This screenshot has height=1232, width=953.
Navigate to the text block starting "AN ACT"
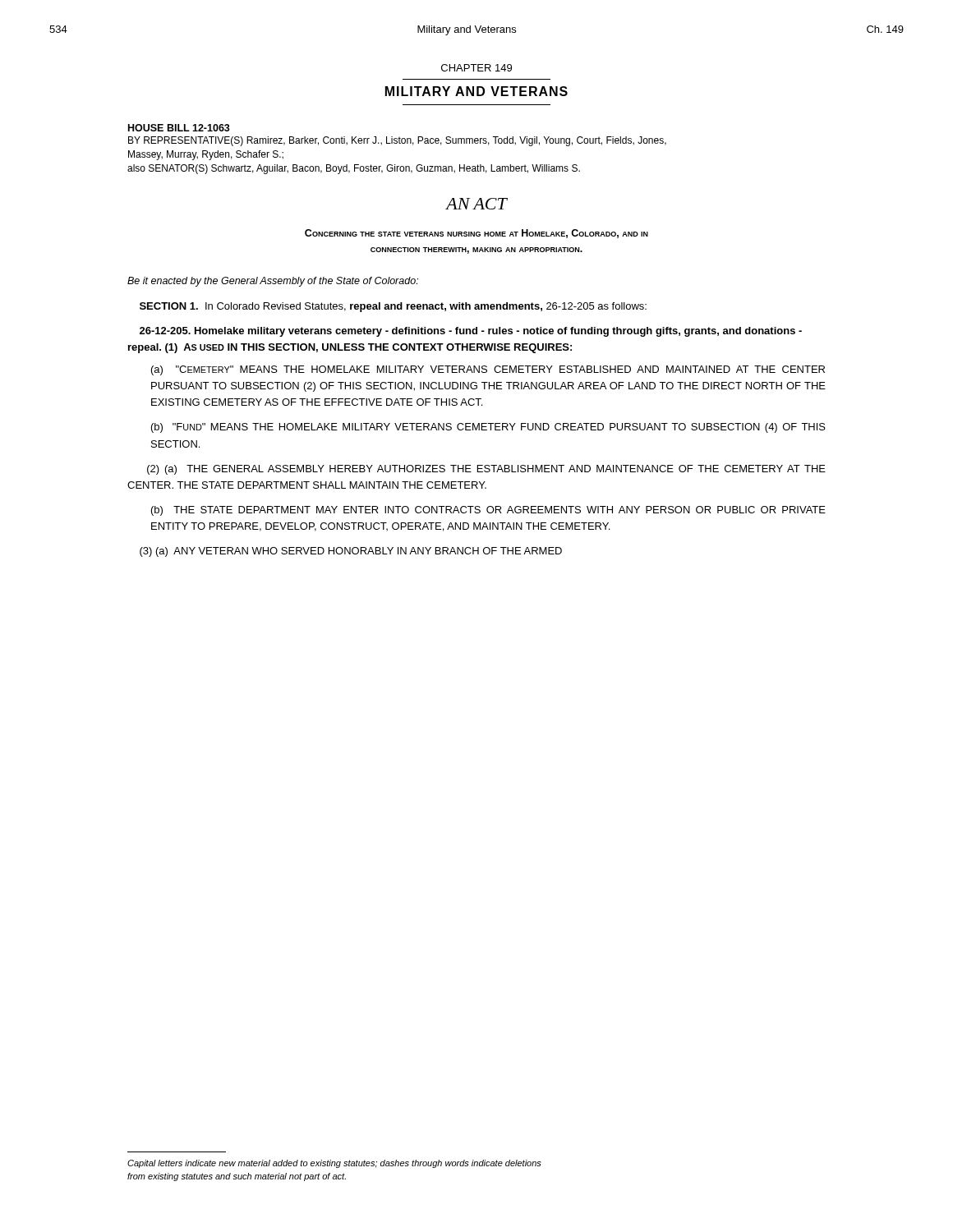point(476,204)
